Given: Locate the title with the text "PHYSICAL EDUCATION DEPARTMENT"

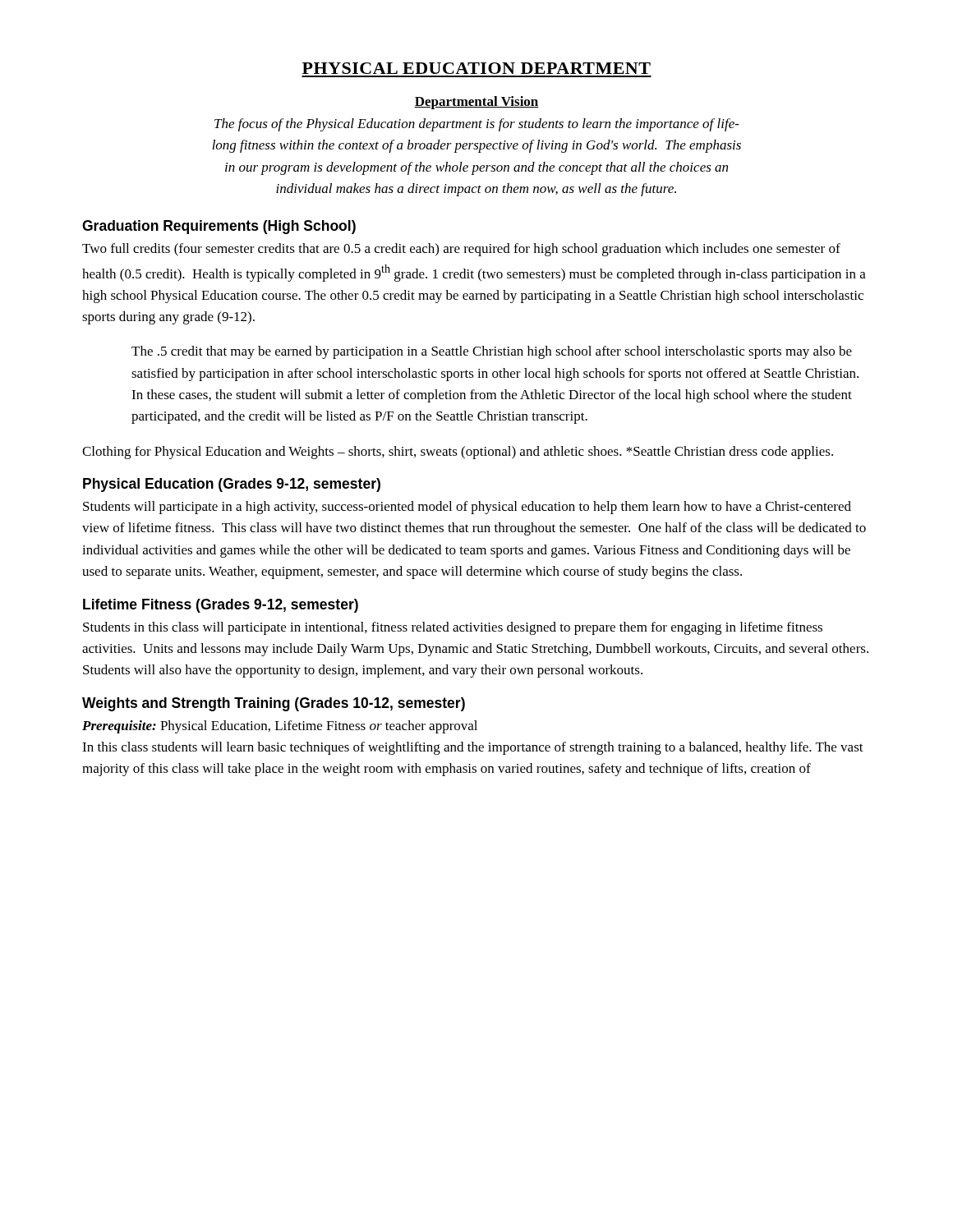Looking at the screenshot, I should point(476,68).
